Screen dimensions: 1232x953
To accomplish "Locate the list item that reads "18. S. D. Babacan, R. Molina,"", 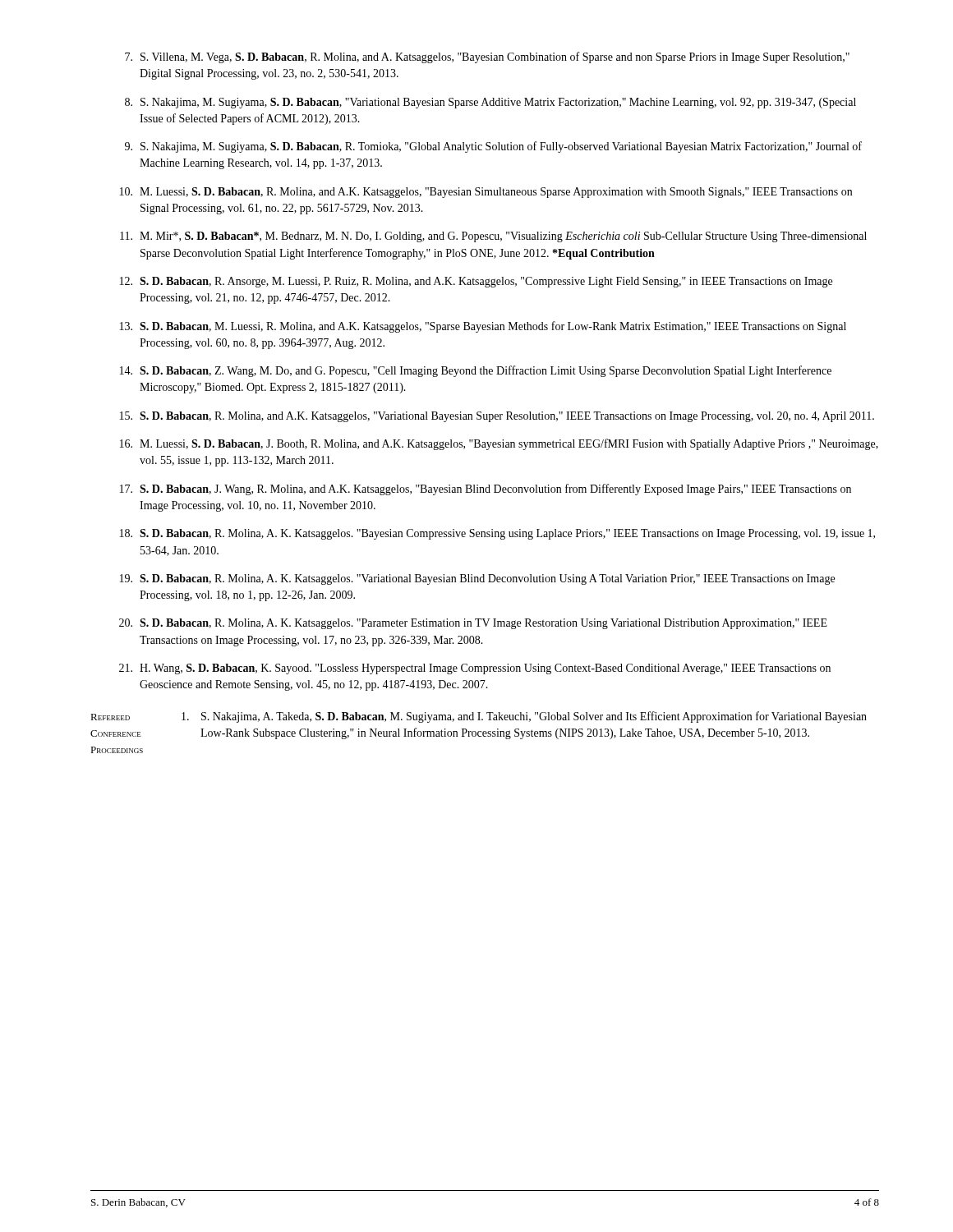I will coord(485,543).
